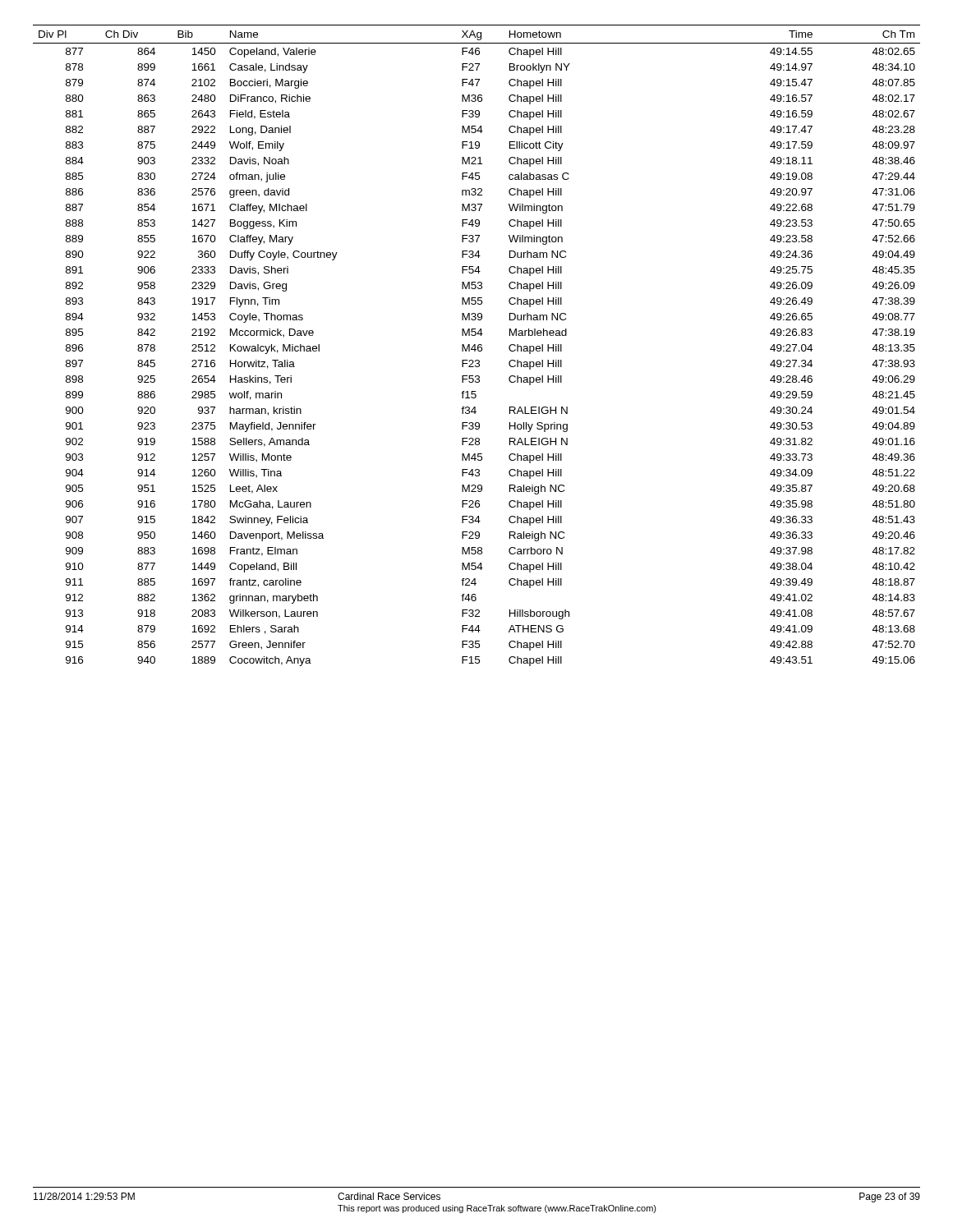Screen dimensions: 1232x953
Task: Click on the table containing "Green, Jennifer"
Action: click(476, 346)
